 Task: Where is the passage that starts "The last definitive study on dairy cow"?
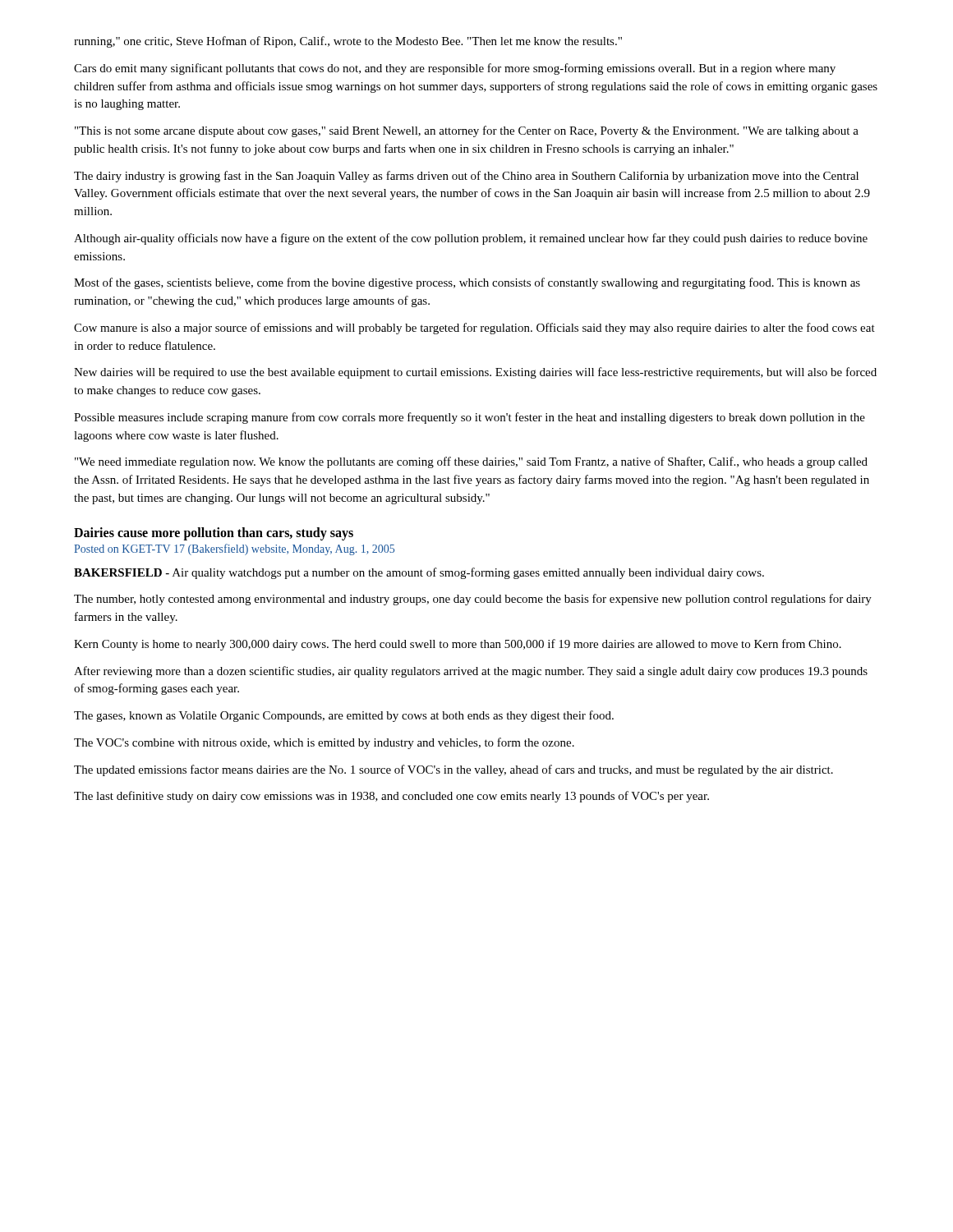[392, 796]
